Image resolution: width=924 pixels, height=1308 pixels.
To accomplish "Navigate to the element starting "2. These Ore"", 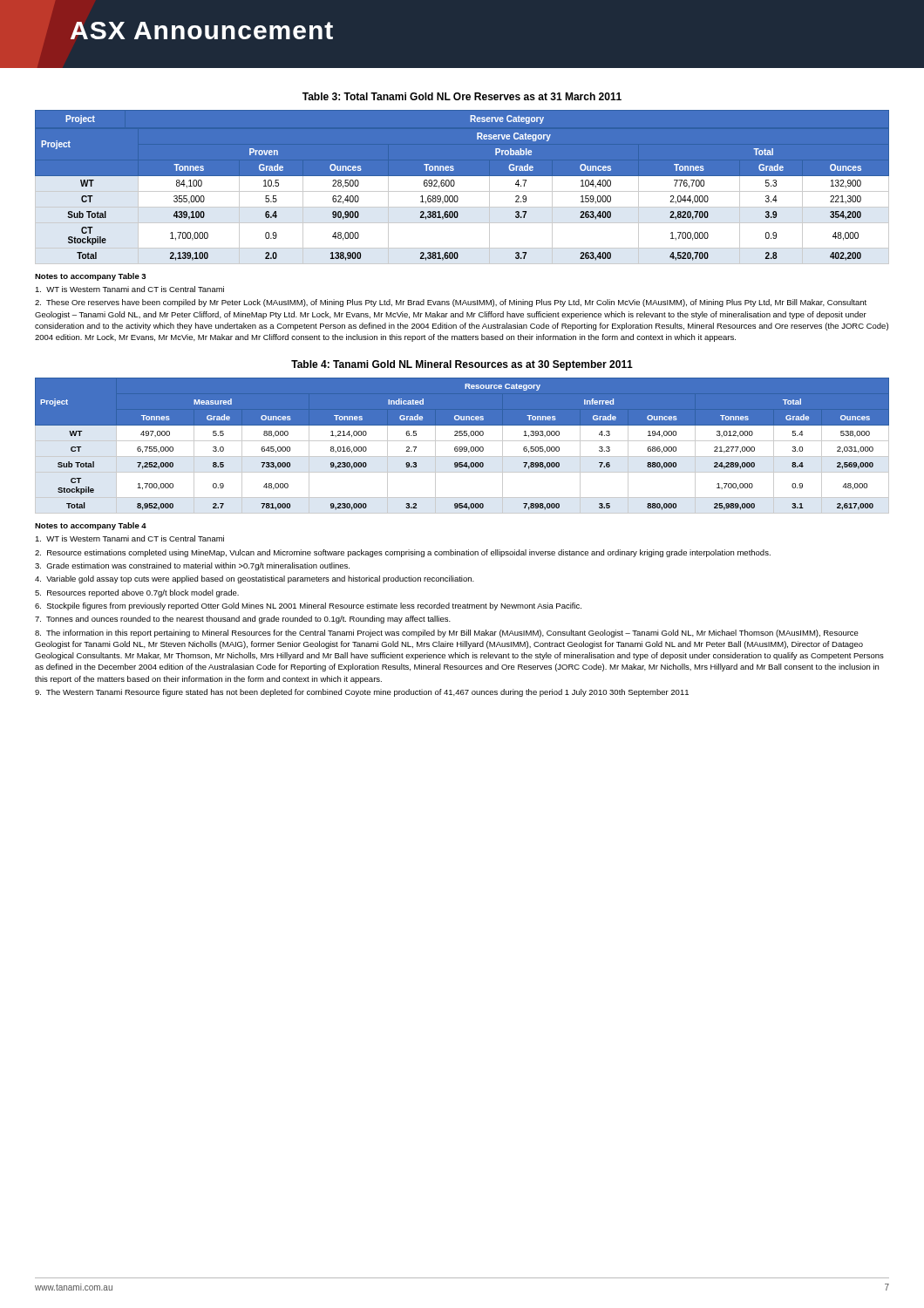I will (x=462, y=320).
